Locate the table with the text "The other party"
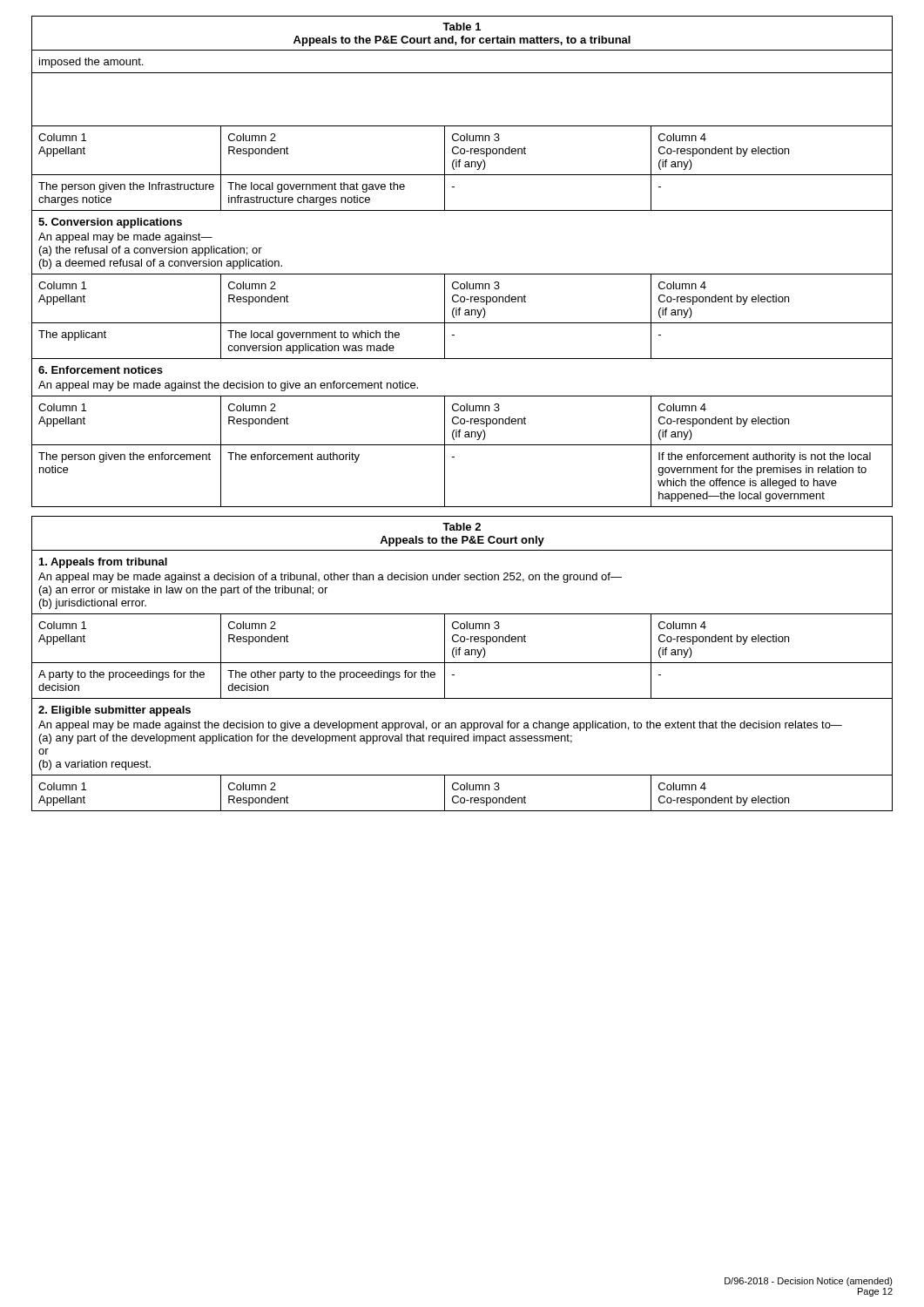Viewport: 924px width, 1307px height. coord(462,664)
